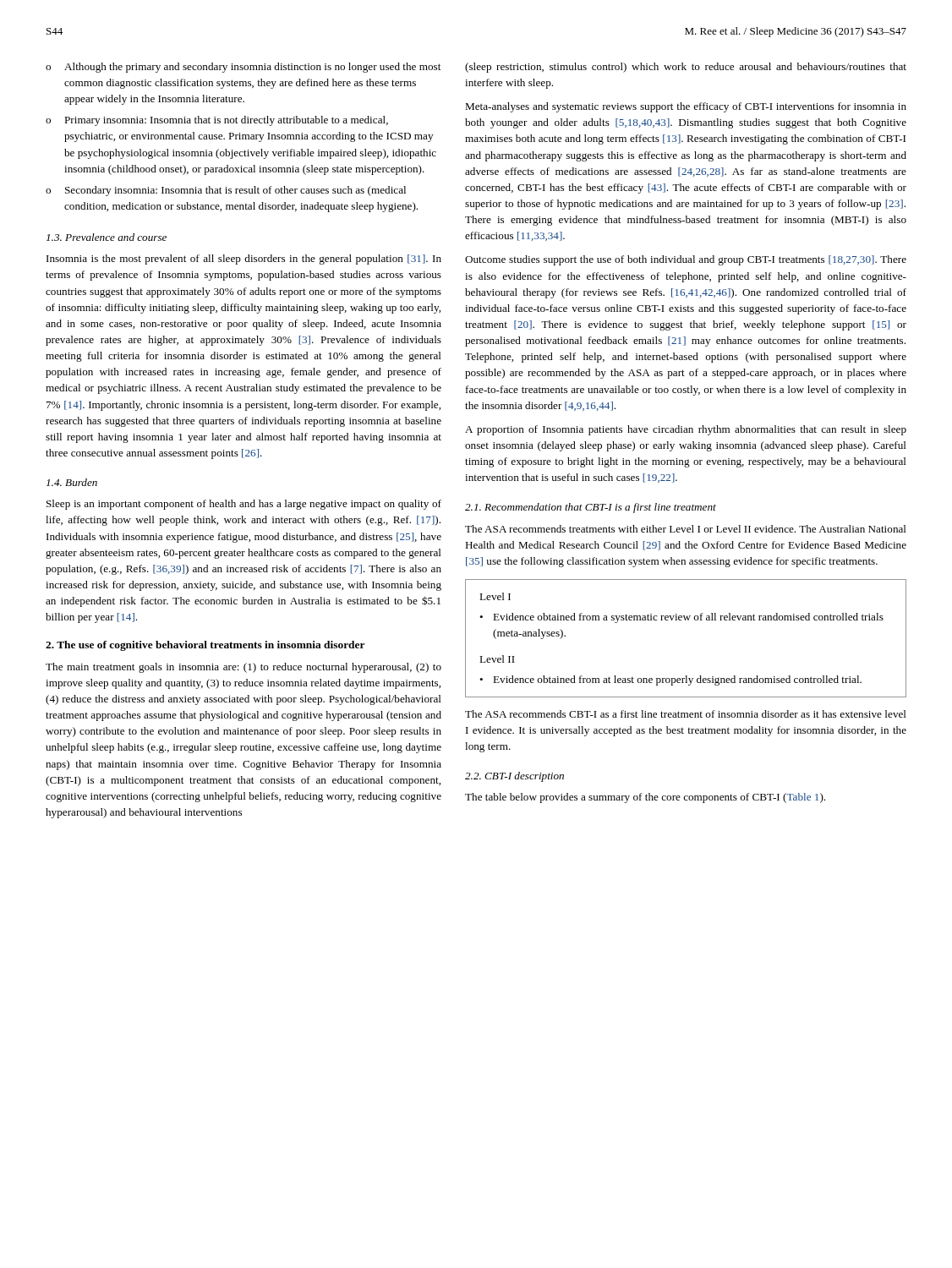Click the passage that begins "A proportion of"
This screenshot has width=952, height=1268.
(686, 453)
